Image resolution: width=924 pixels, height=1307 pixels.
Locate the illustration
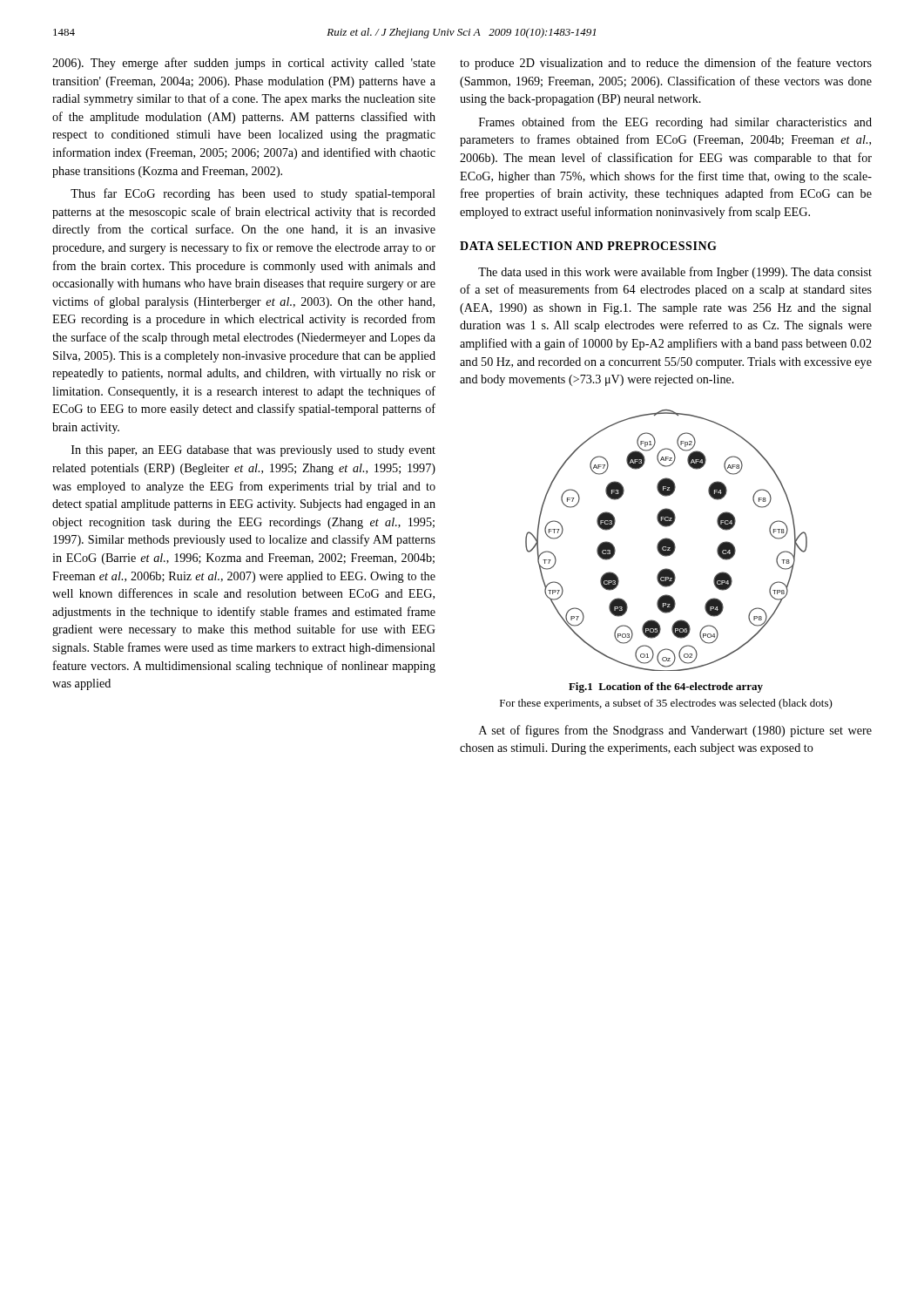[666, 538]
